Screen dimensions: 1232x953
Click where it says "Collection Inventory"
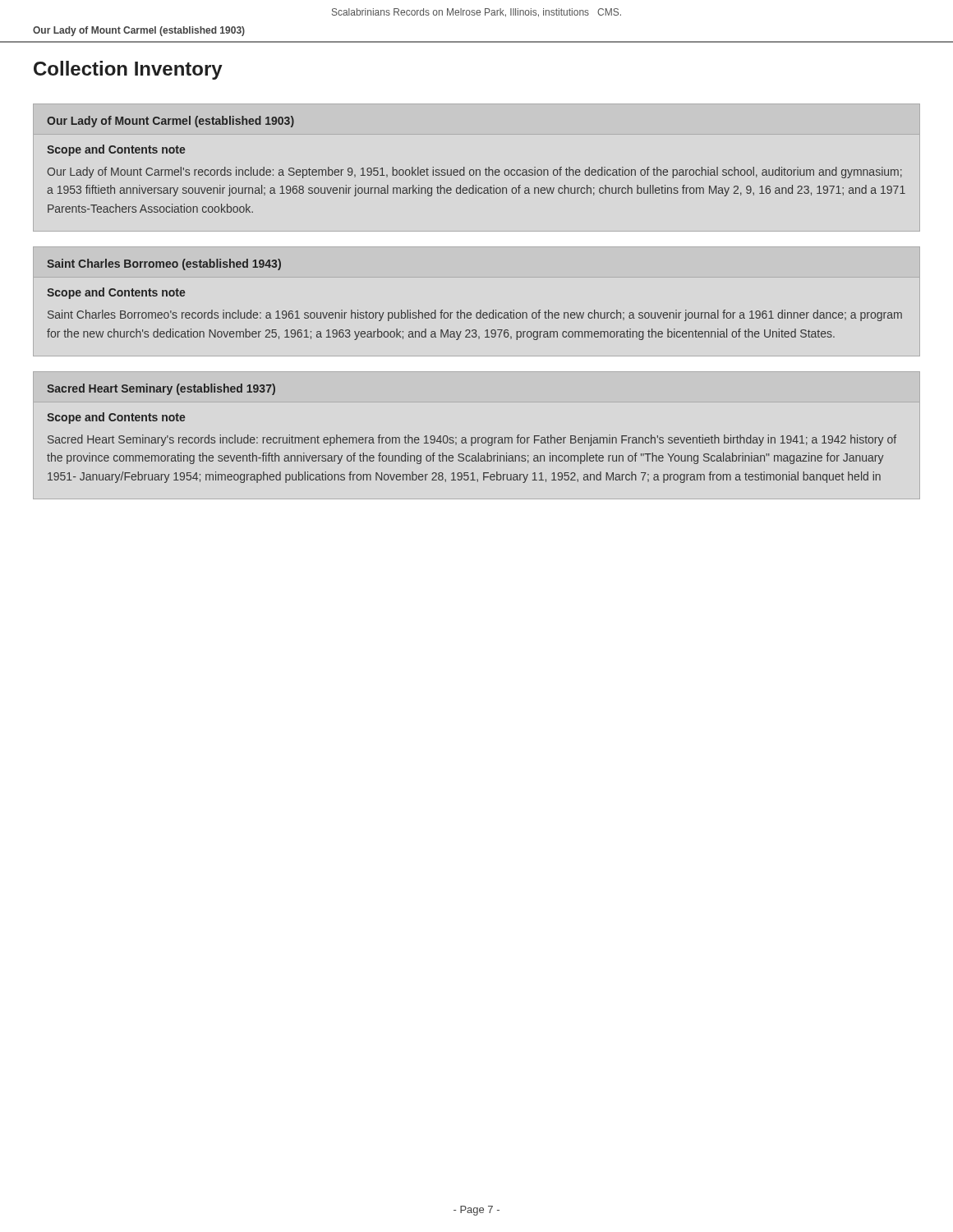pyautogui.click(x=128, y=70)
